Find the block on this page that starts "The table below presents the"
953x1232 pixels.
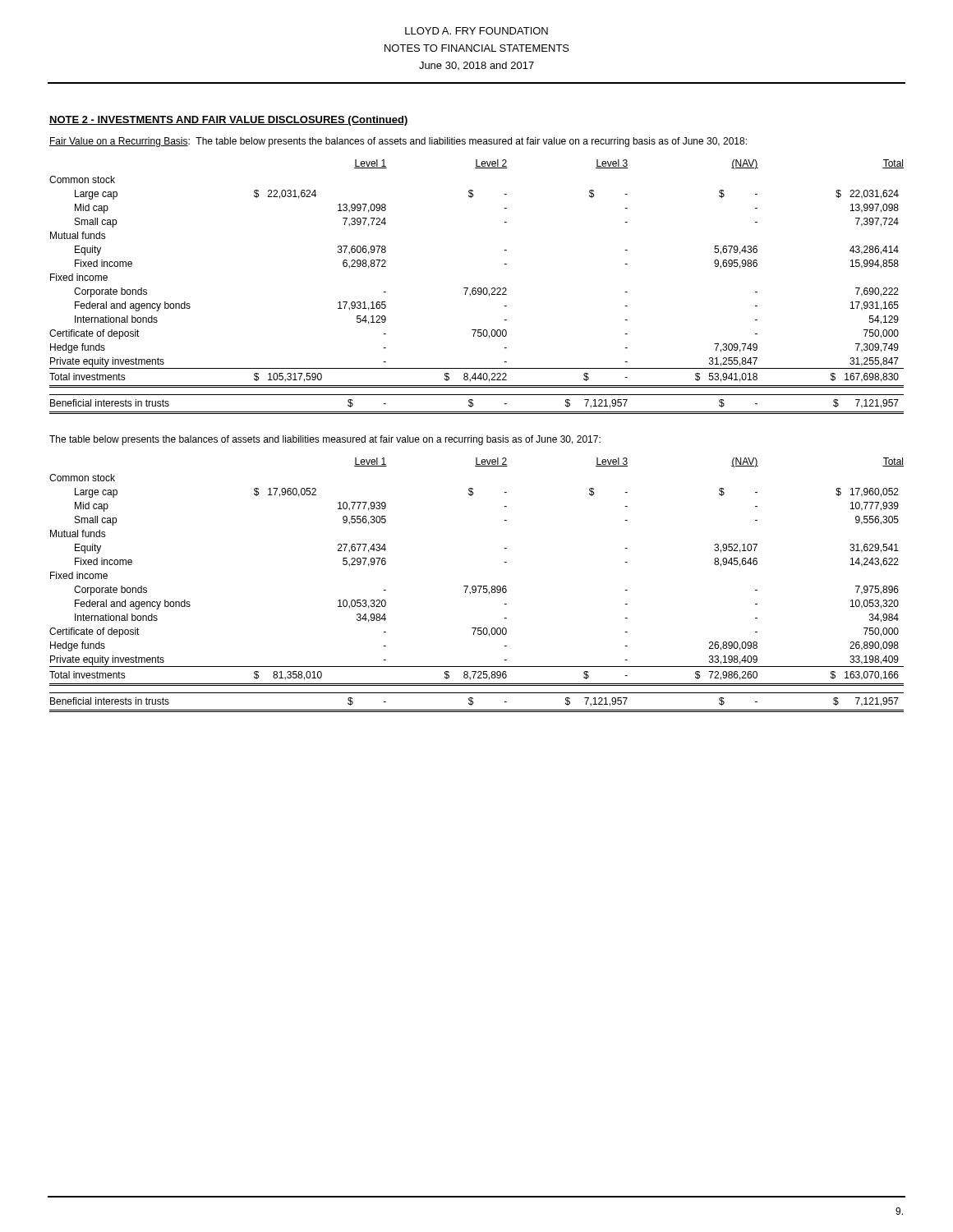tap(325, 440)
